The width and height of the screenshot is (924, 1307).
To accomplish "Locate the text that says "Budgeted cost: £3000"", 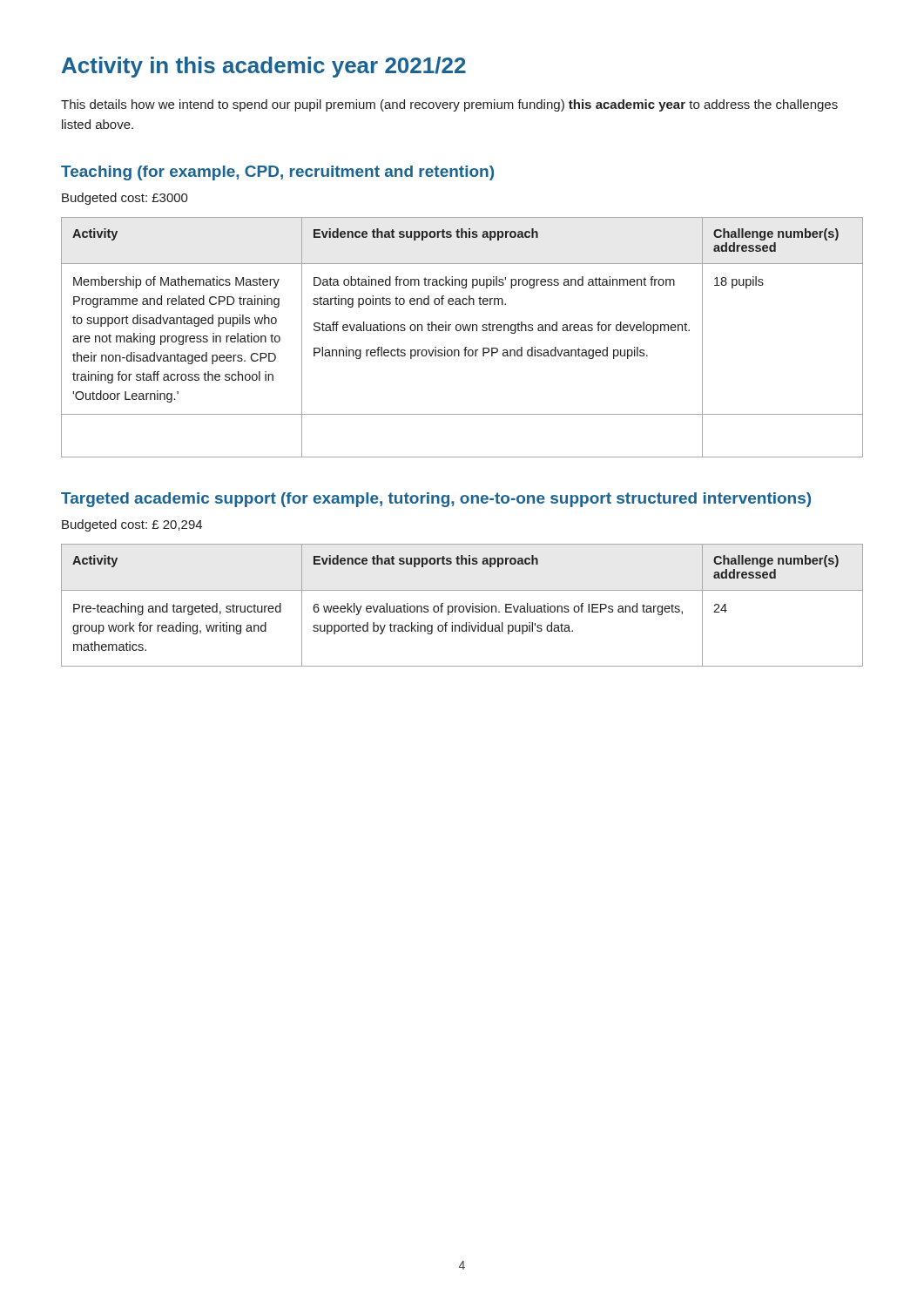I will (x=125, y=199).
